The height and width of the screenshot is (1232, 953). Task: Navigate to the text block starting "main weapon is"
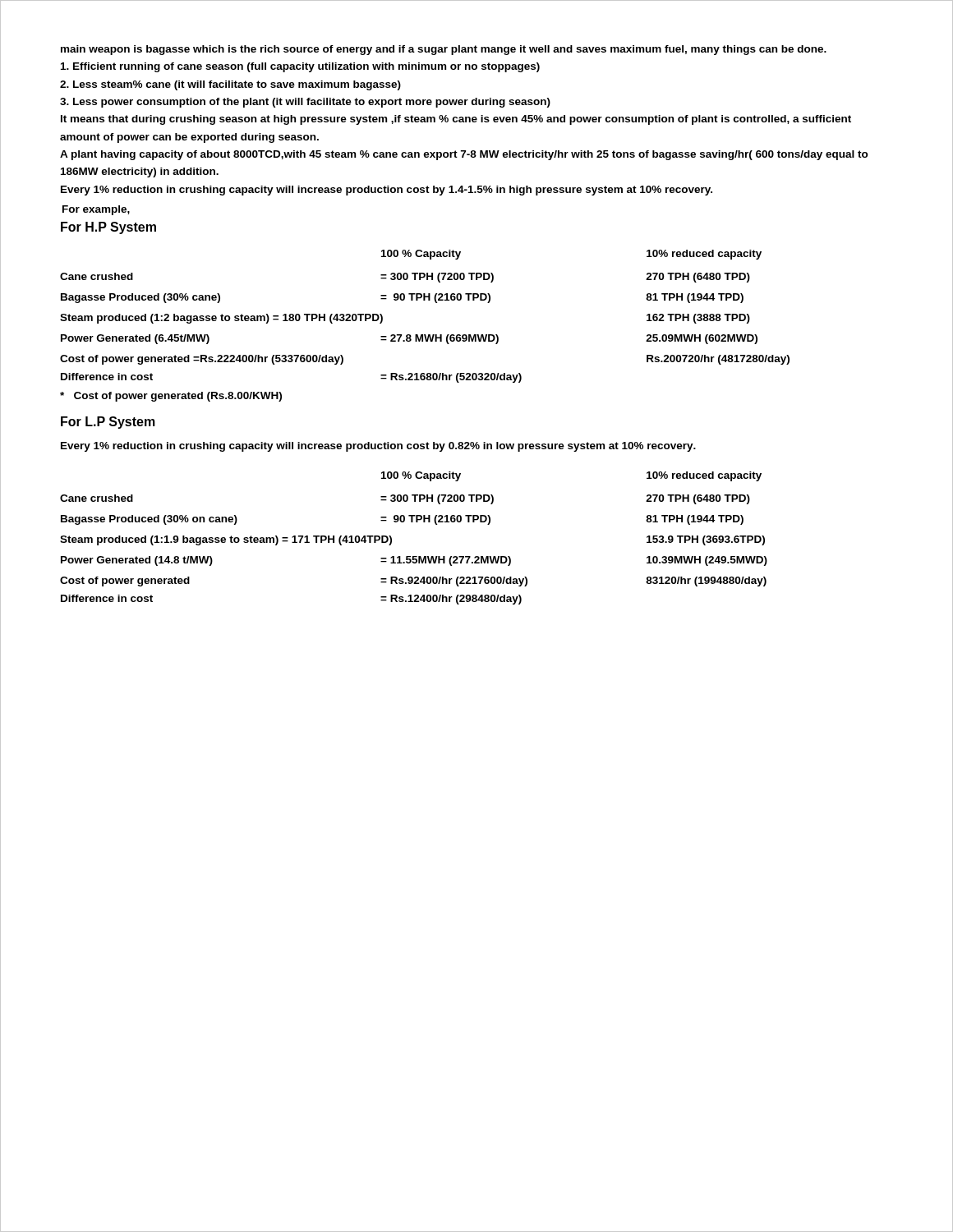(464, 119)
